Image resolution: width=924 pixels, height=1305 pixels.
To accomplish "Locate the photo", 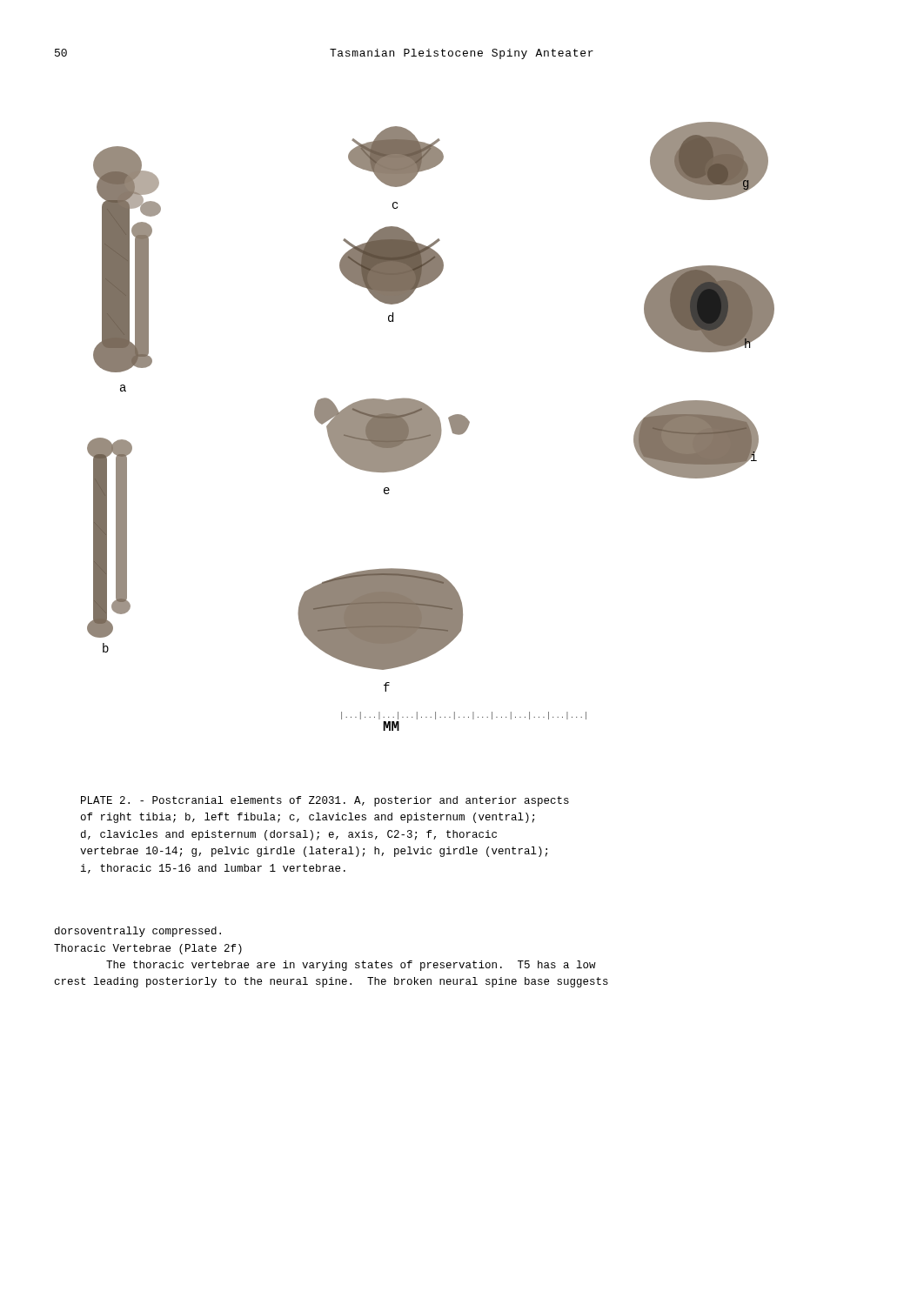I will click(462, 435).
